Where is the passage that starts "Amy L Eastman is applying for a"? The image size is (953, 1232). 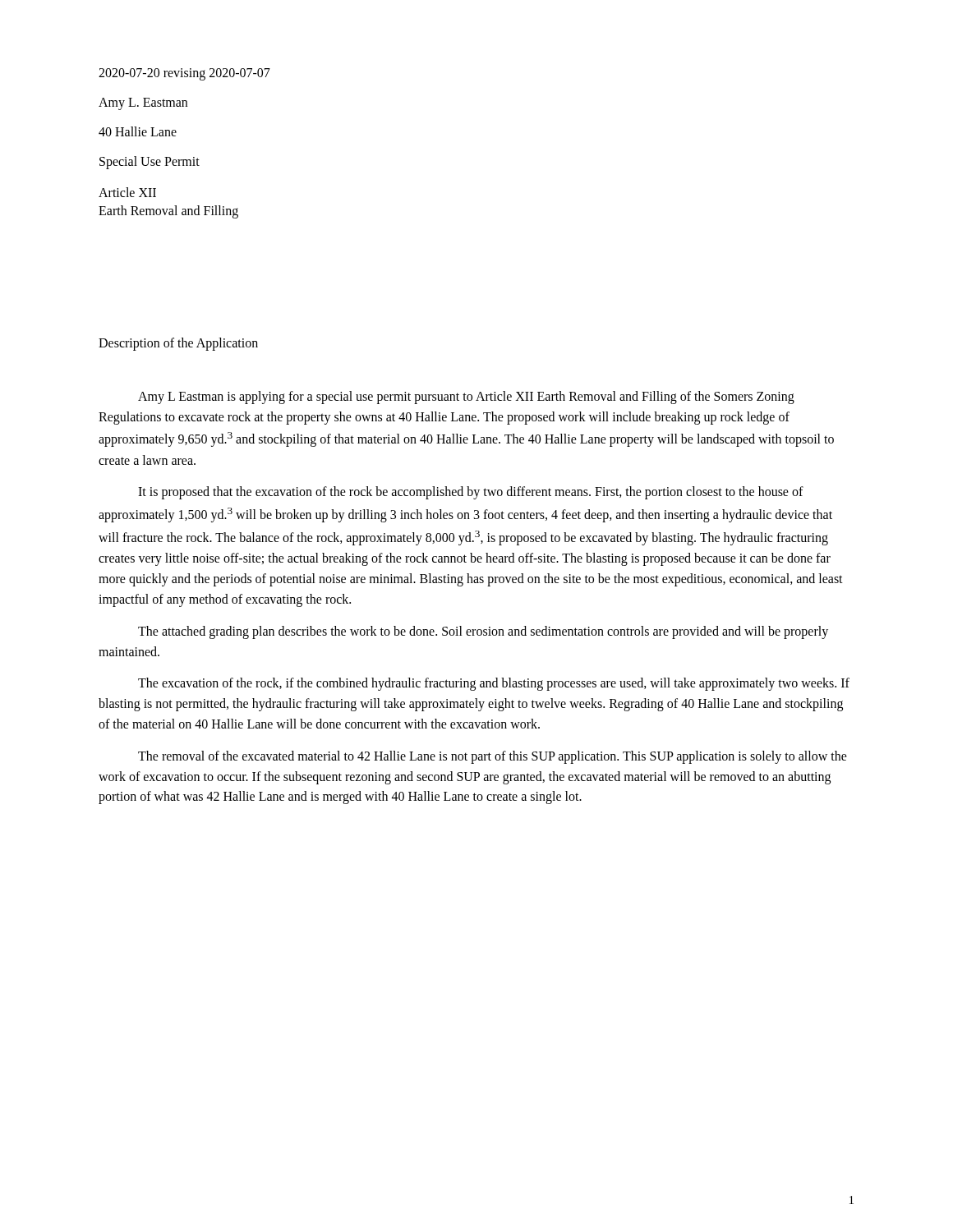(466, 428)
